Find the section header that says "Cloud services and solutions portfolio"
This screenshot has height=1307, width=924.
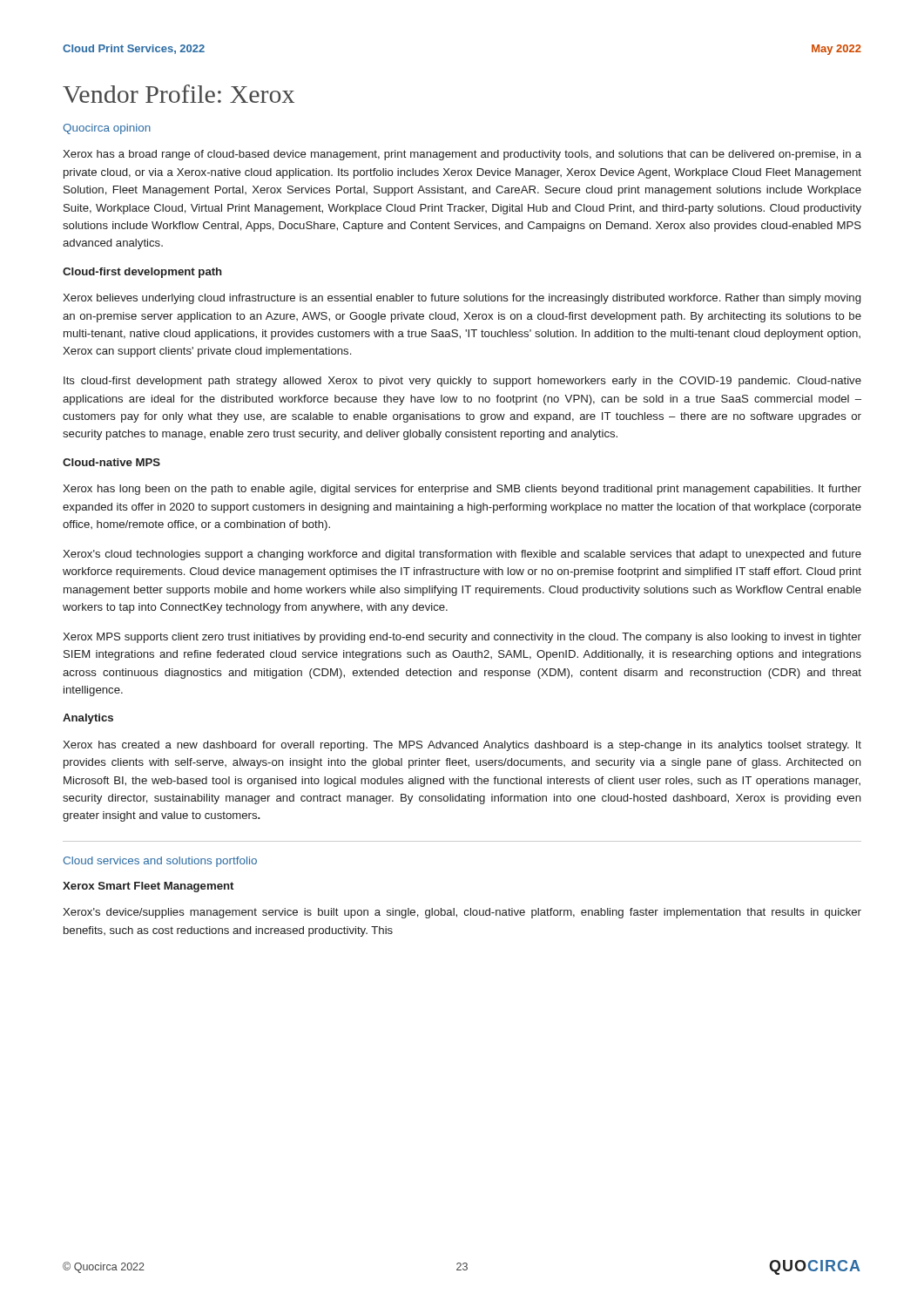coord(160,862)
